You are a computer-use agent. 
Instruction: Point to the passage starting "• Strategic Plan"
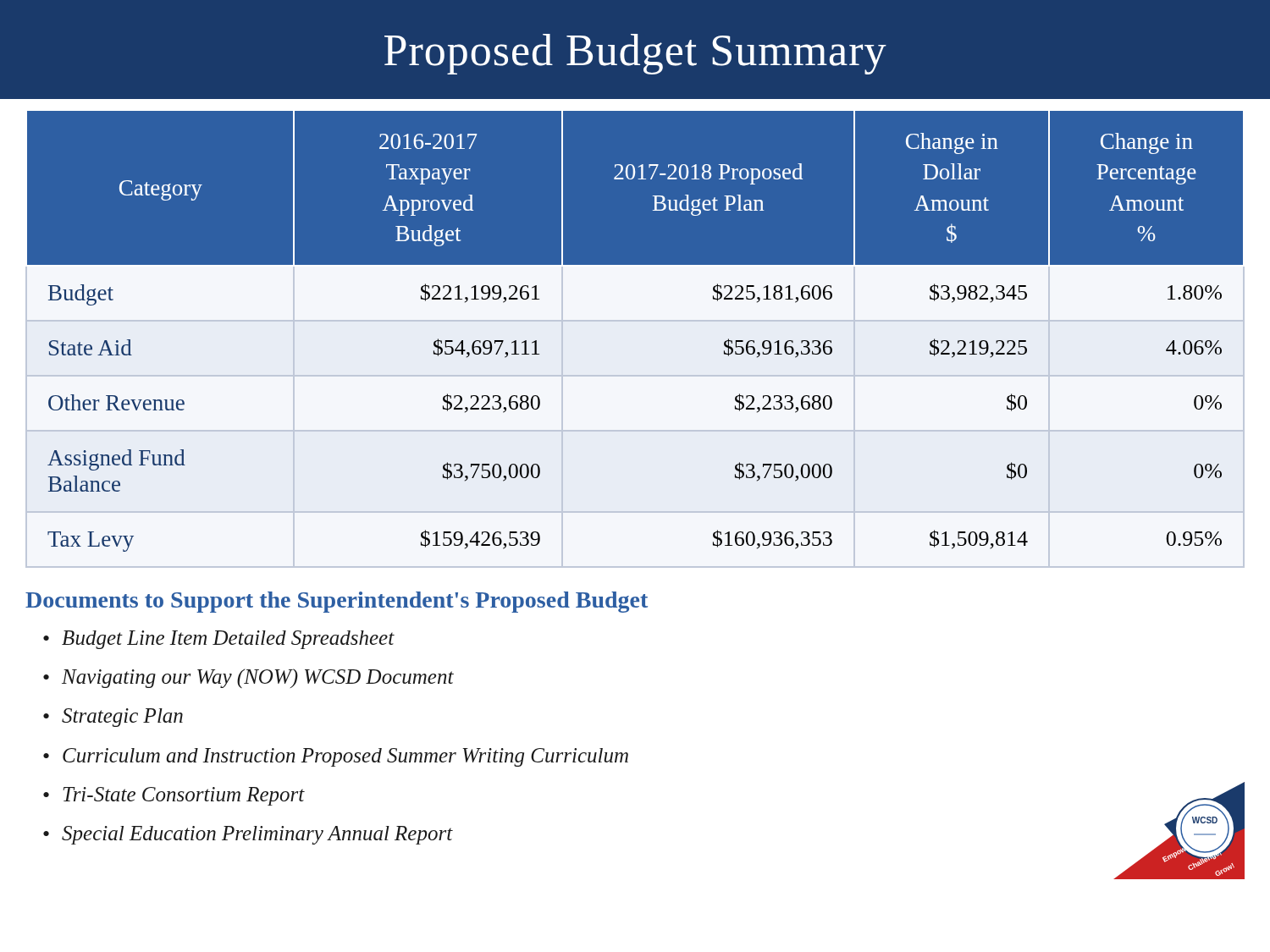point(113,717)
